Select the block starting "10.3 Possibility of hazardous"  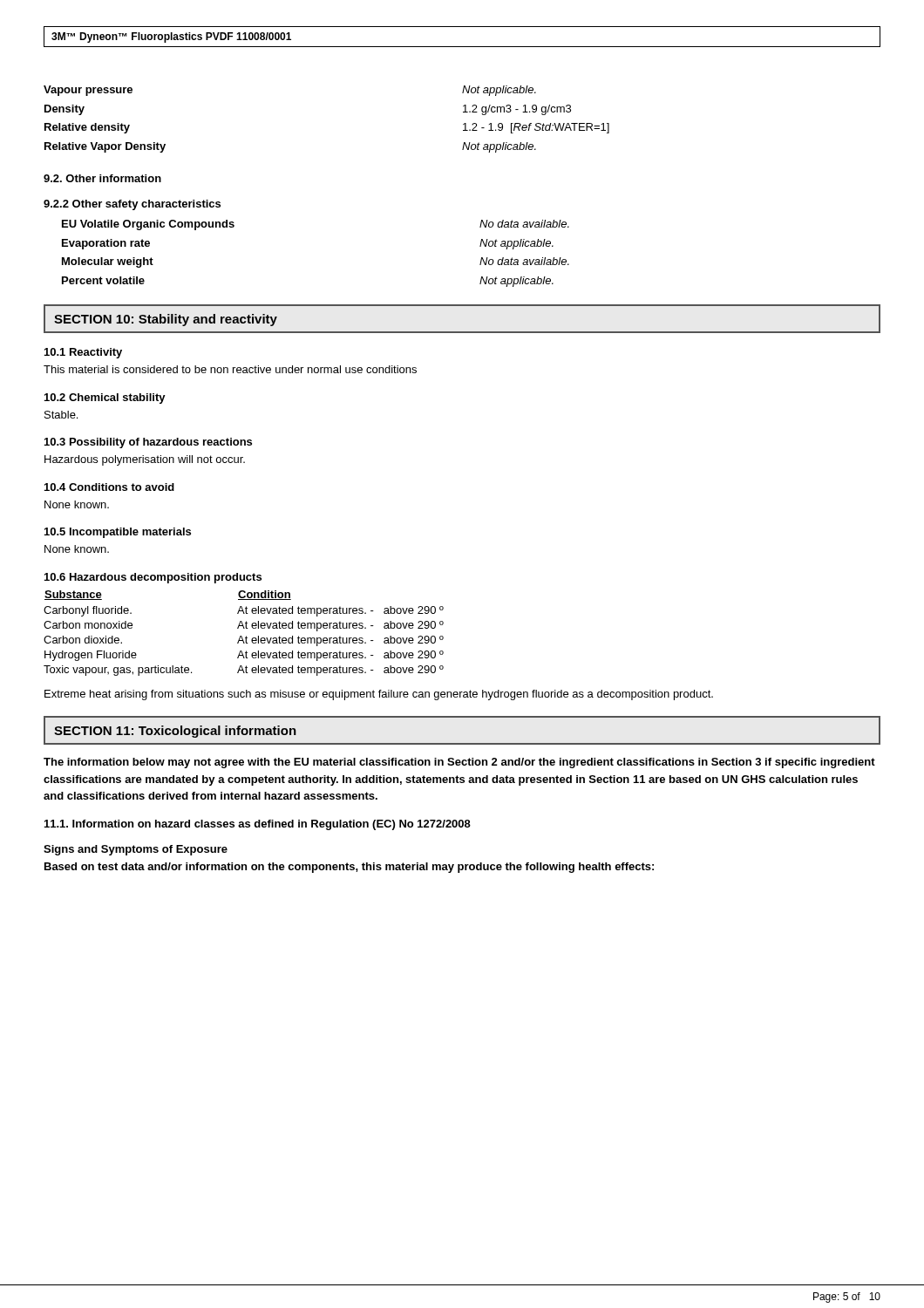click(148, 442)
